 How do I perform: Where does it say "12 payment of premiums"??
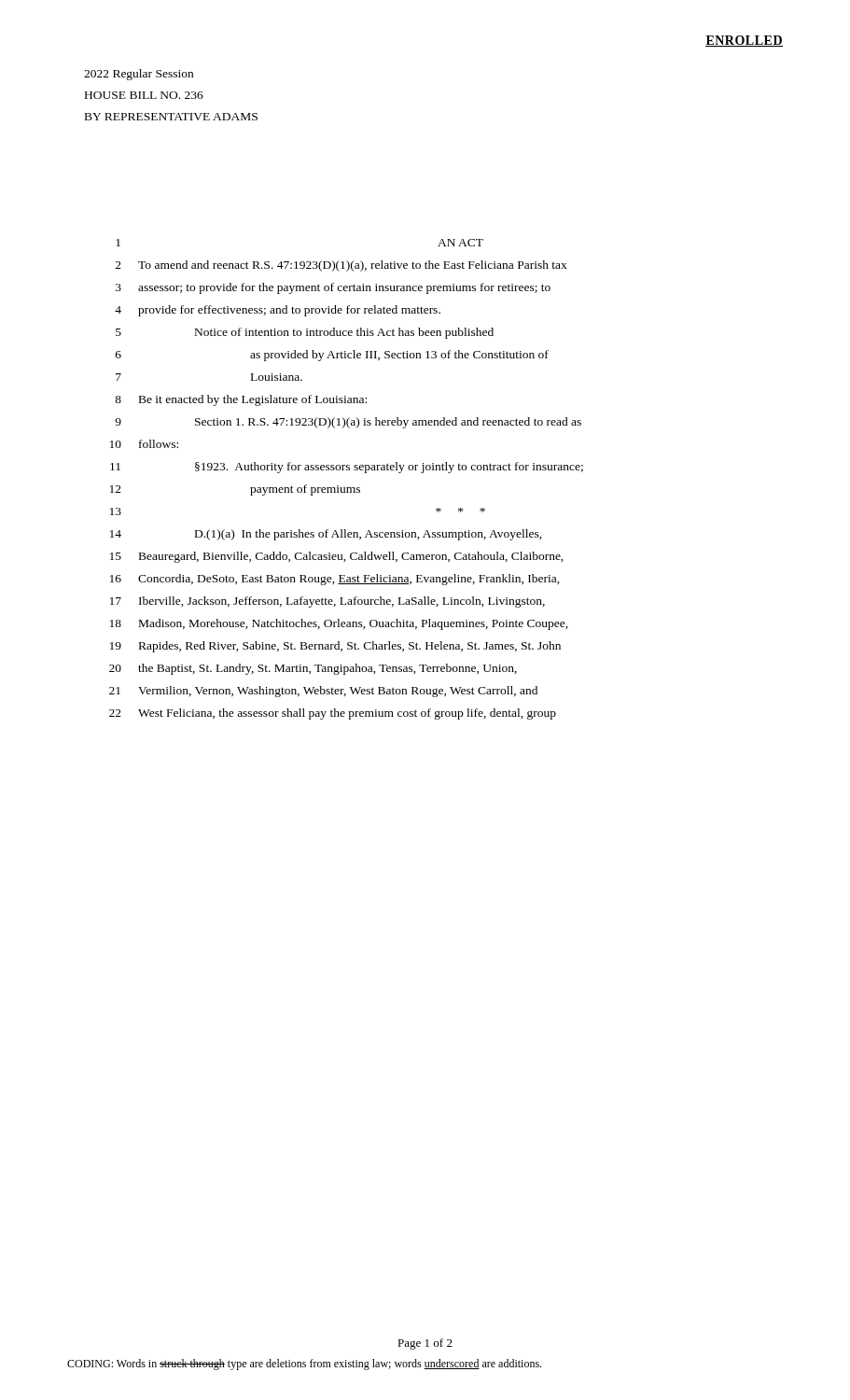click(x=118, y=490)
